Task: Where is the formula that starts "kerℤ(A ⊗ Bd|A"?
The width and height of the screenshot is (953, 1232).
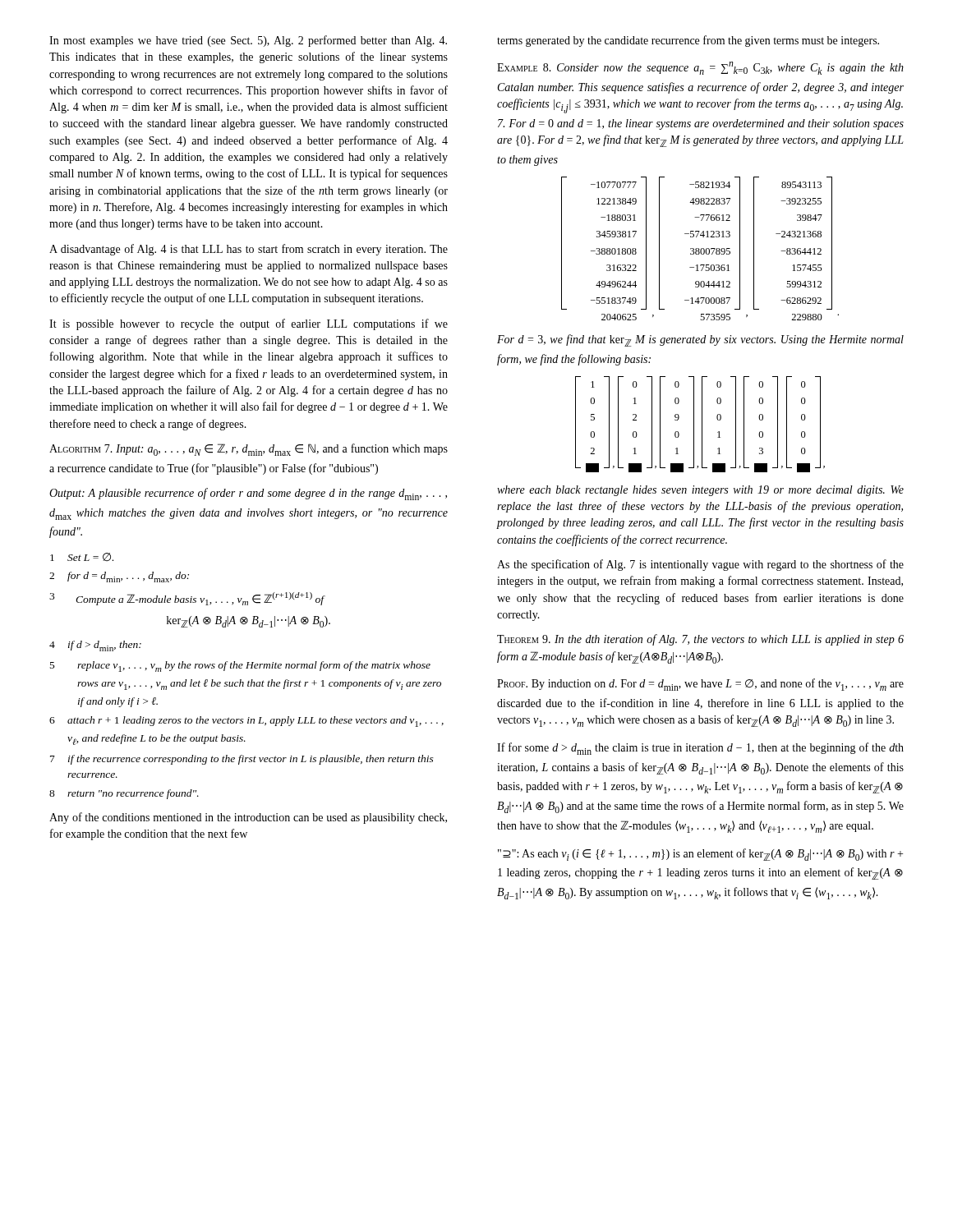Action: (248, 622)
